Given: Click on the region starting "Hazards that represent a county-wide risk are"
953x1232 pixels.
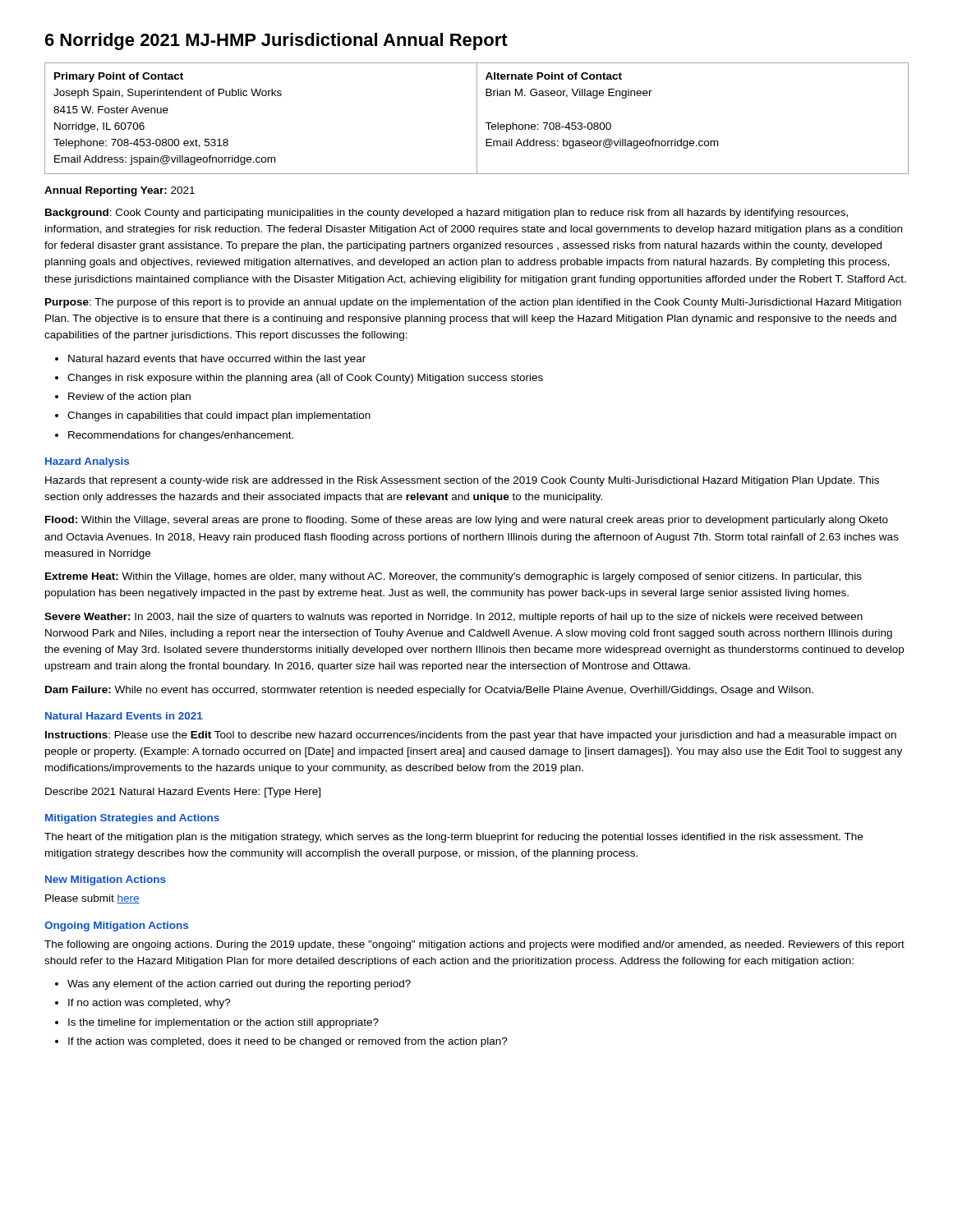Looking at the screenshot, I should [476, 489].
